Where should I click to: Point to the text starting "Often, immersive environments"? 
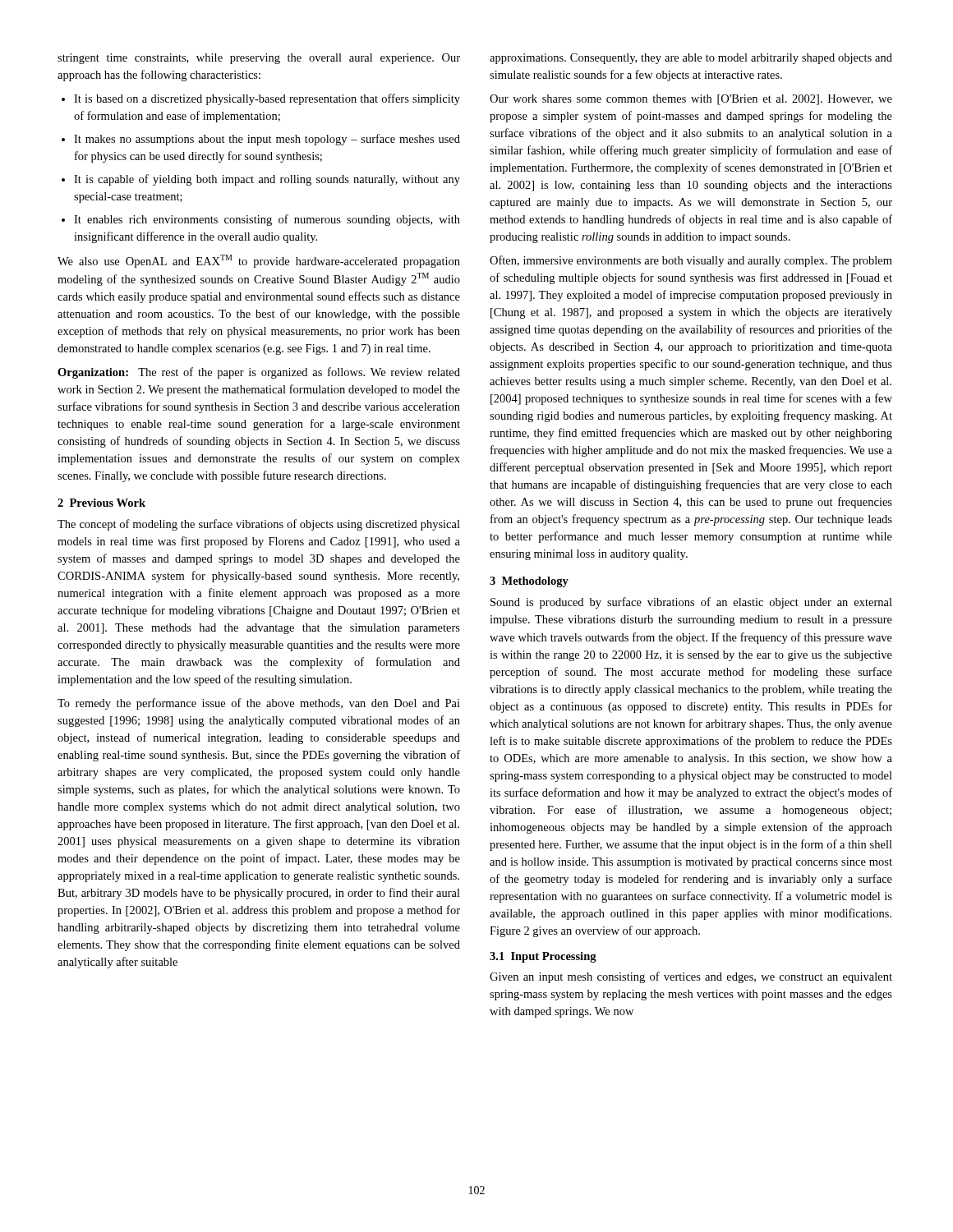[x=691, y=408]
